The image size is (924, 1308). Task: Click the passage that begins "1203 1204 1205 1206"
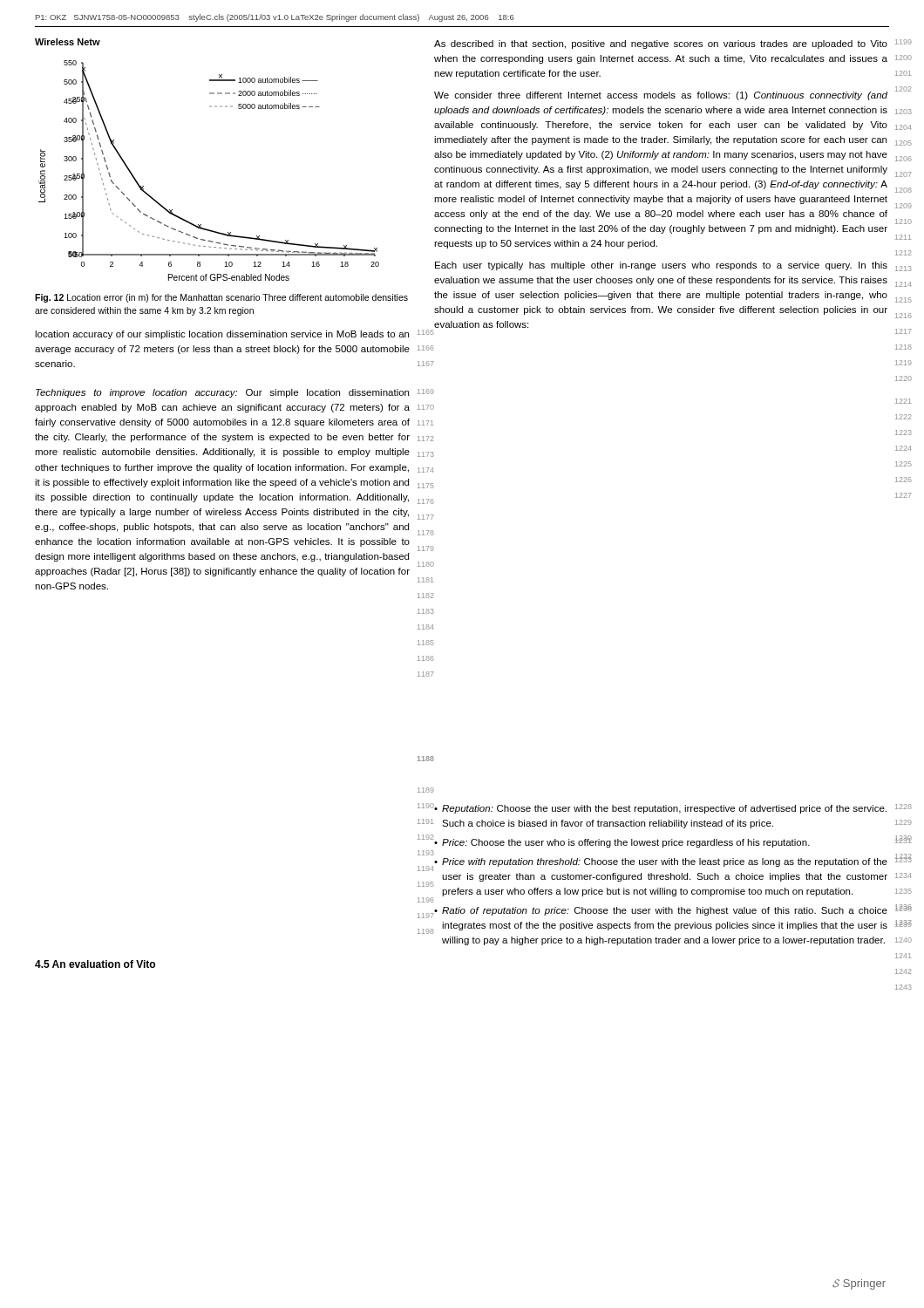pyautogui.click(x=661, y=171)
